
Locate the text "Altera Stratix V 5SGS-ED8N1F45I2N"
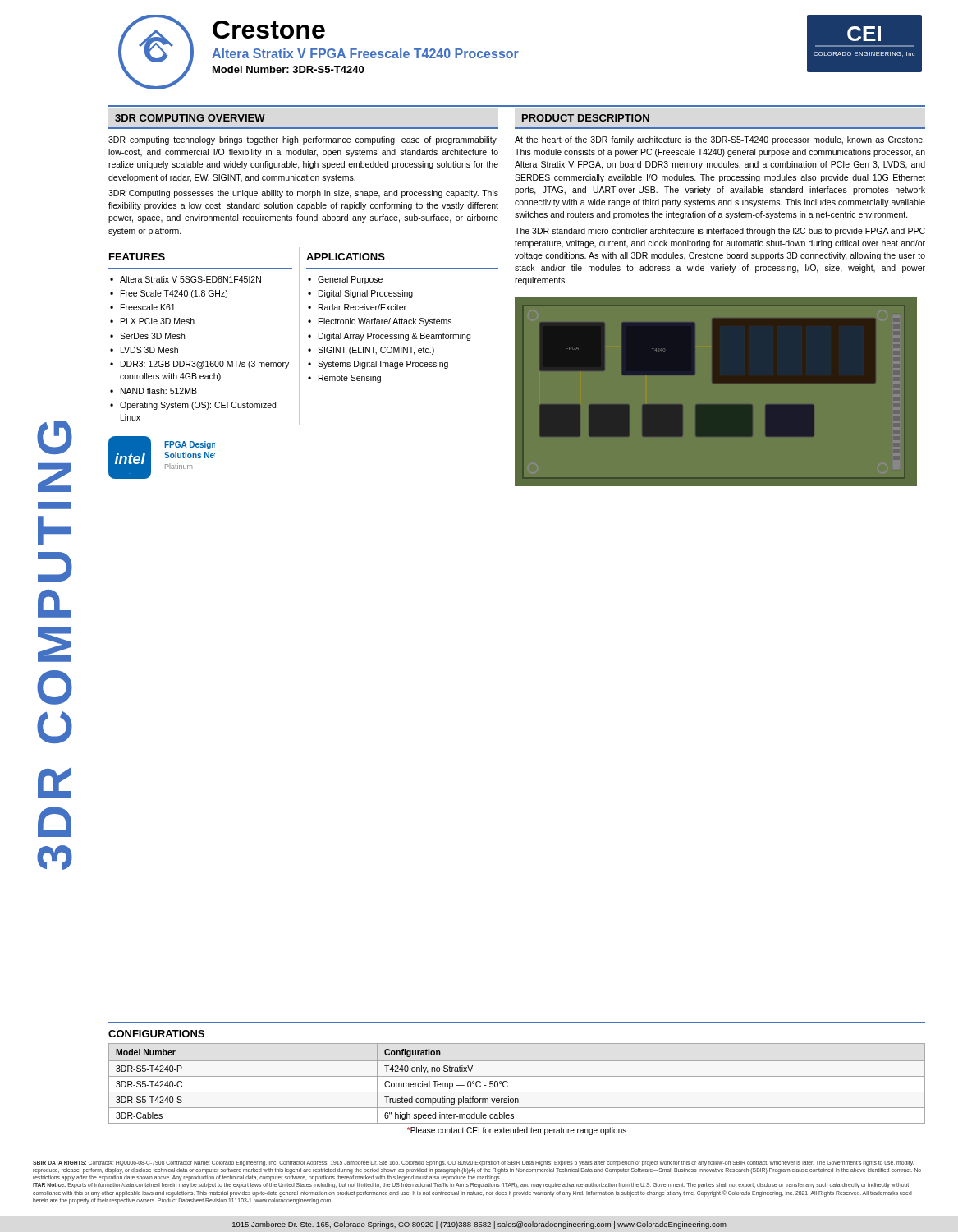click(x=191, y=279)
